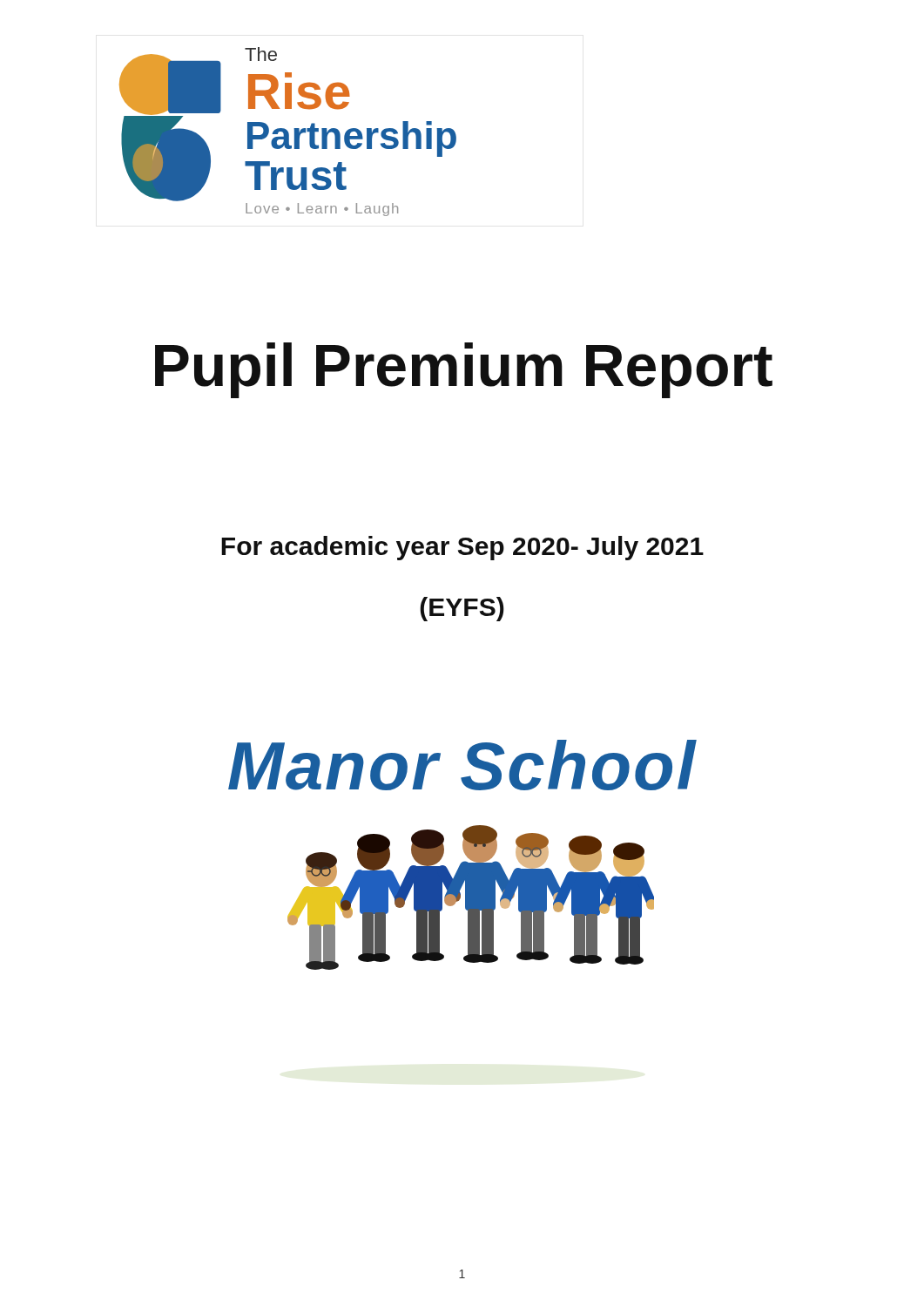Screen dimensions: 1307x924
Task: Navigate to the text block starting "Pupil Premium Report"
Action: (462, 365)
